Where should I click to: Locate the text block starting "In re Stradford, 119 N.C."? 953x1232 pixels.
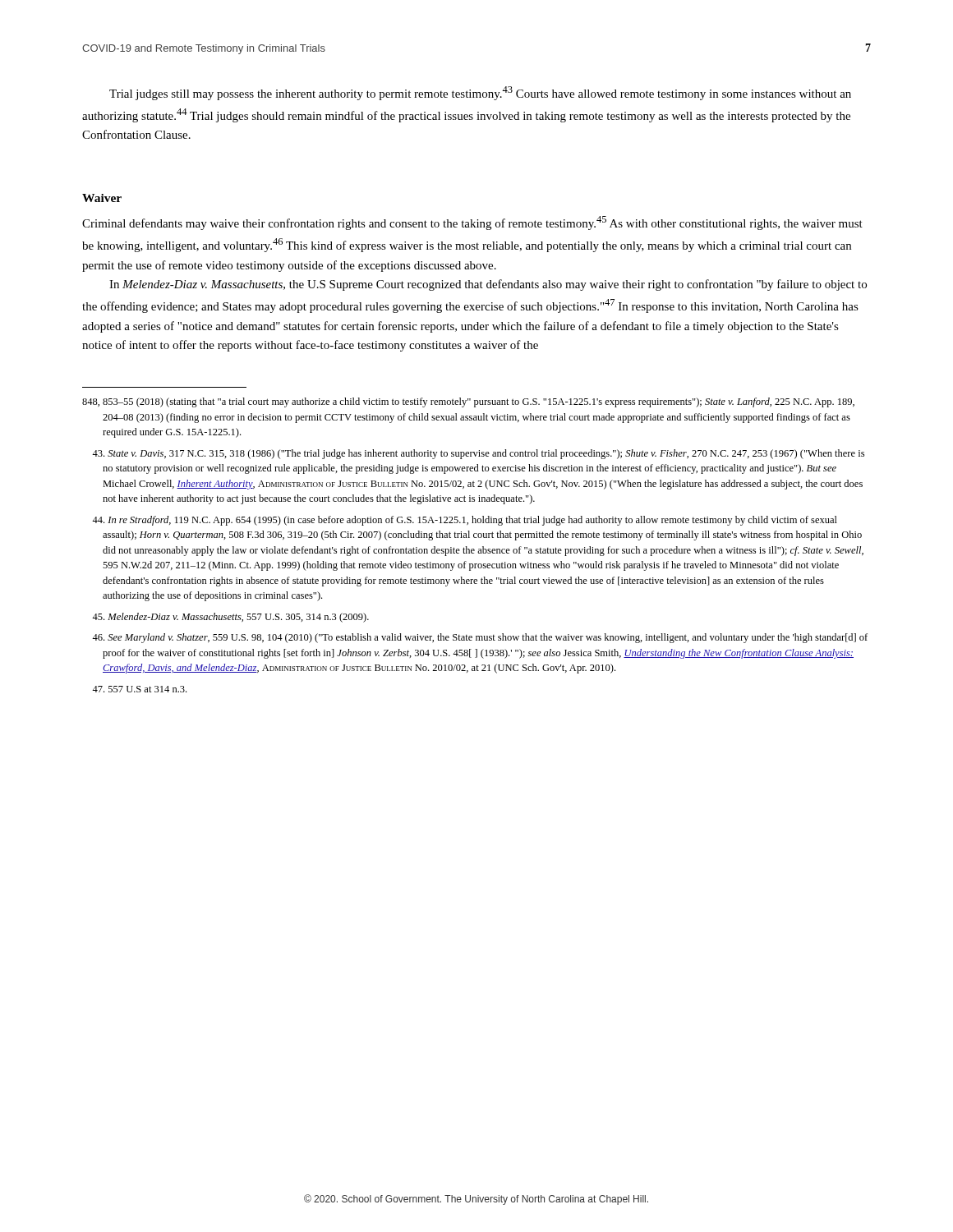point(476,558)
